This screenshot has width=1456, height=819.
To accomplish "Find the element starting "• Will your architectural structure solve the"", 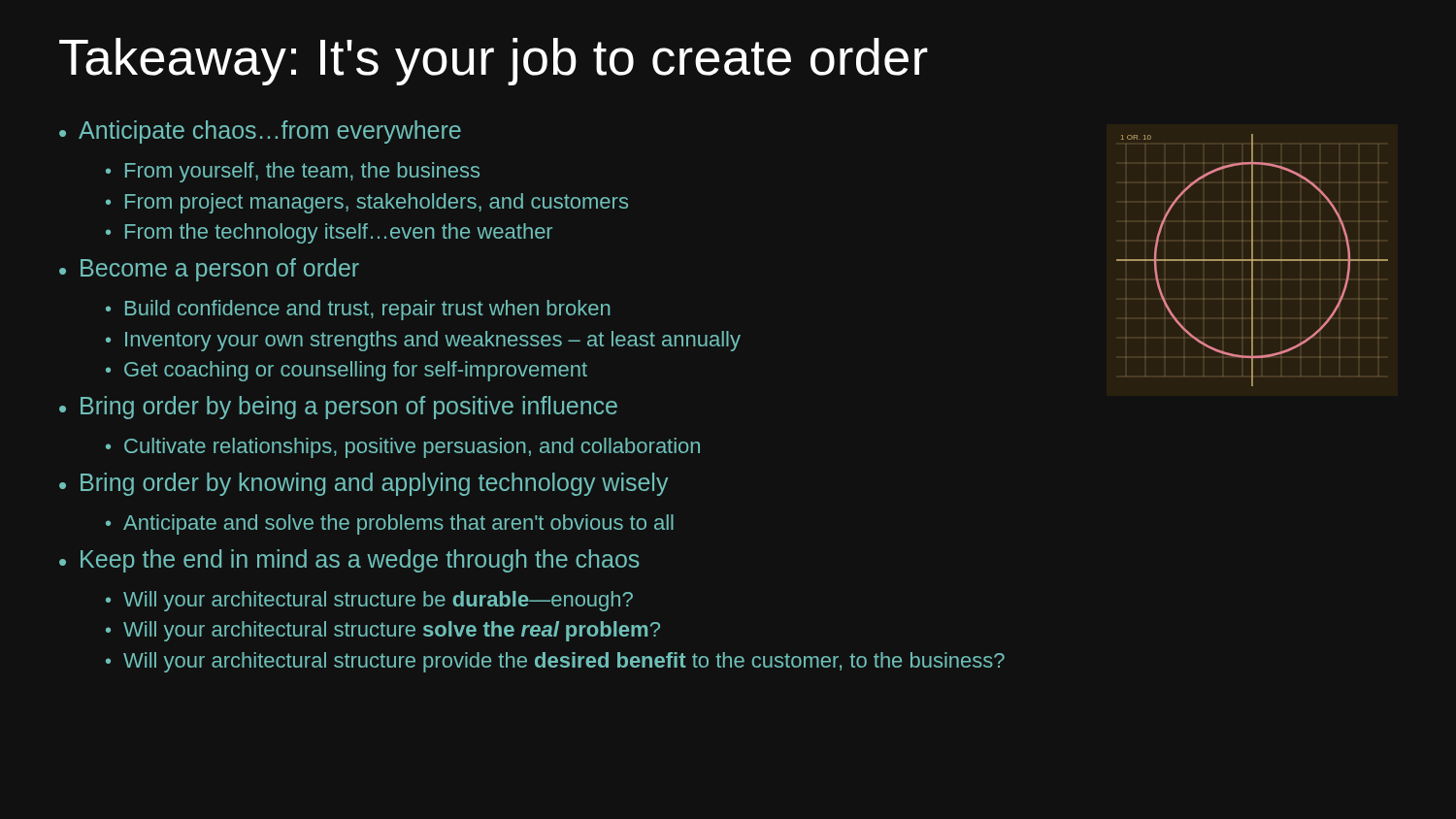I will (x=383, y=630).
